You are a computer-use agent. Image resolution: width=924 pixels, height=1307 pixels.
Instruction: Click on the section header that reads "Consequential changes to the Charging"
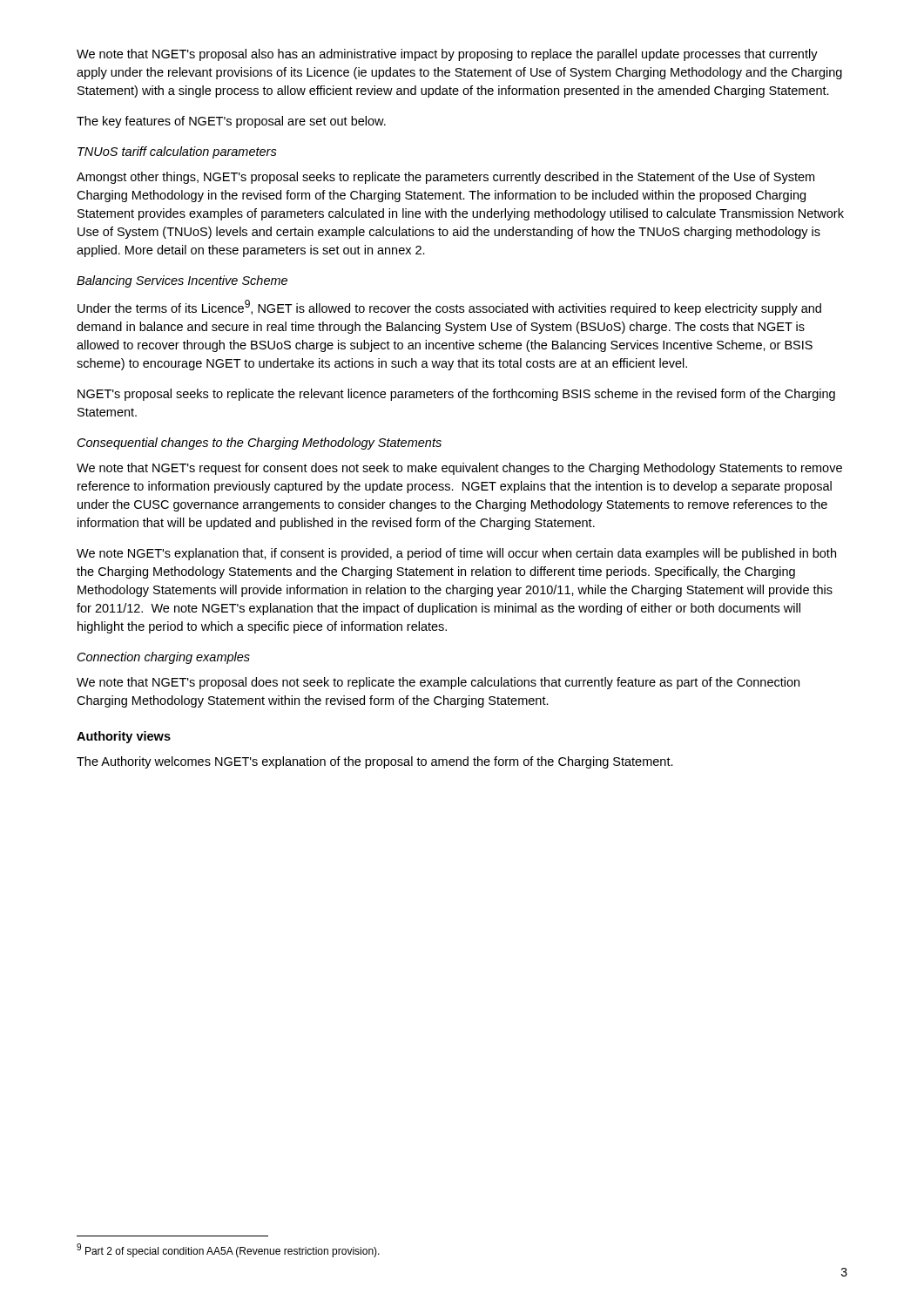tap(259, 443)
